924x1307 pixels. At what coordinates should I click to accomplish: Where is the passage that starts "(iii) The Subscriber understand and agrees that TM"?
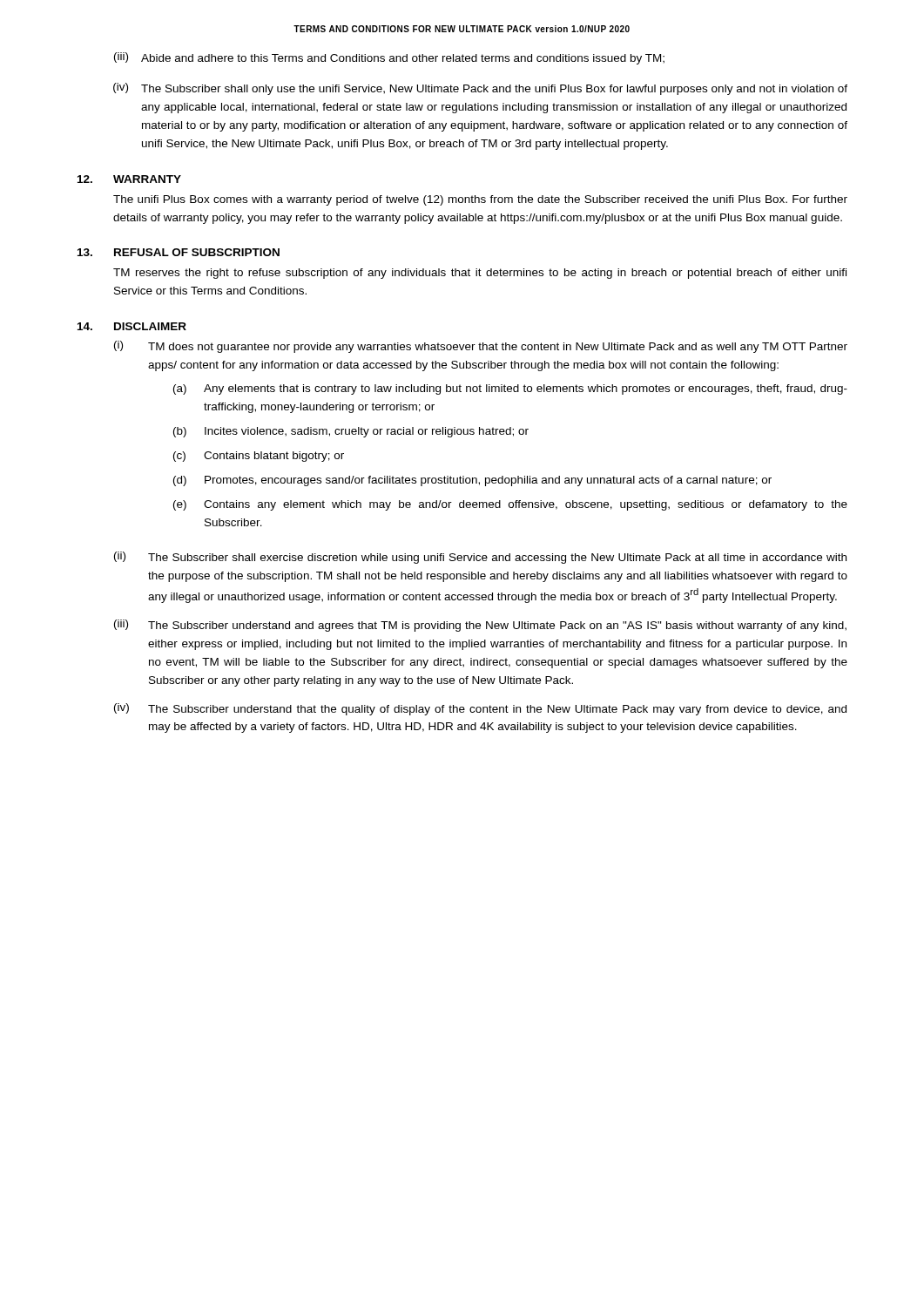point(480,653)
